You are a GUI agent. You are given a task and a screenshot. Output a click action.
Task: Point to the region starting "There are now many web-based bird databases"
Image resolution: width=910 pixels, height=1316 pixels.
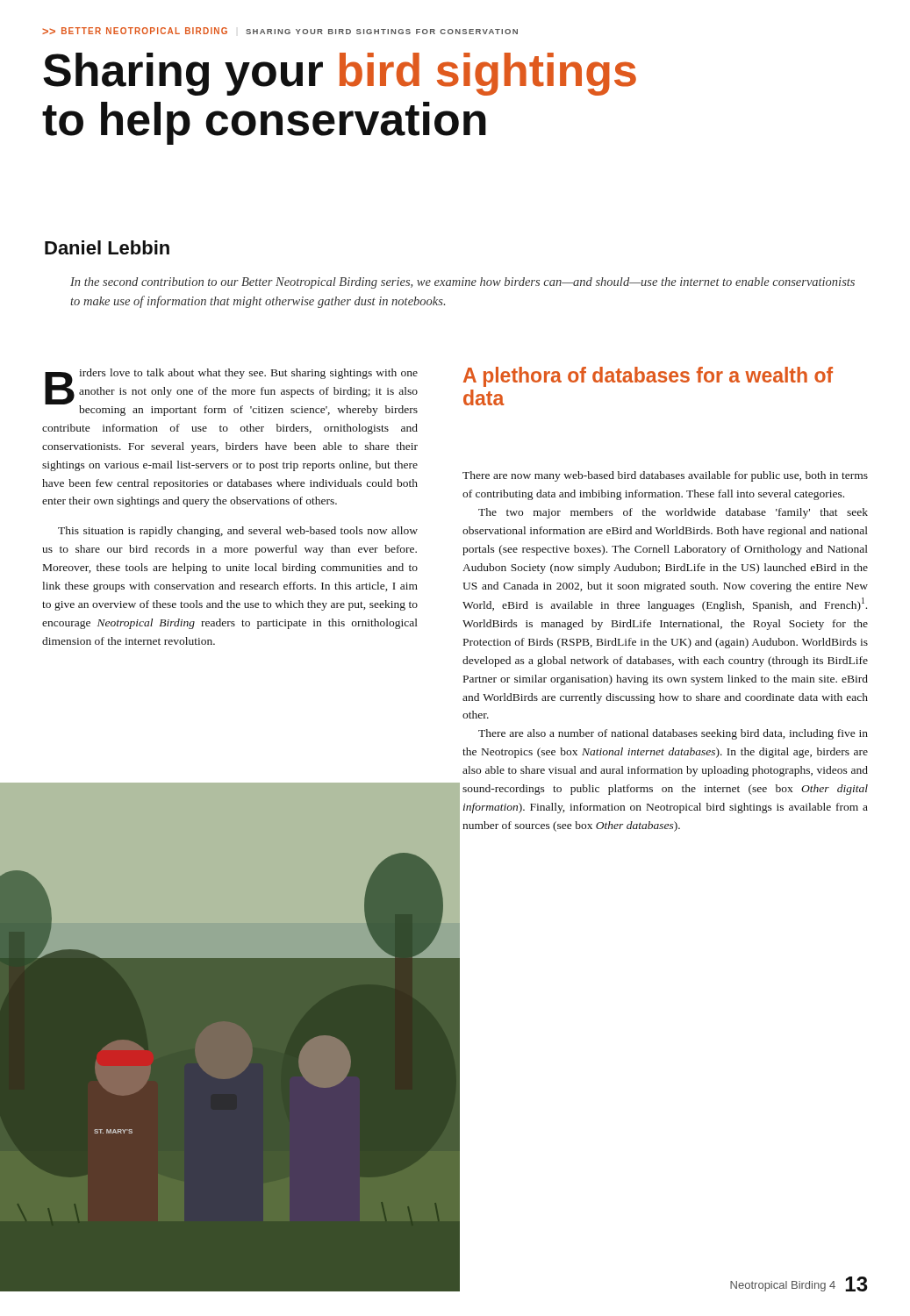[665, 651]
